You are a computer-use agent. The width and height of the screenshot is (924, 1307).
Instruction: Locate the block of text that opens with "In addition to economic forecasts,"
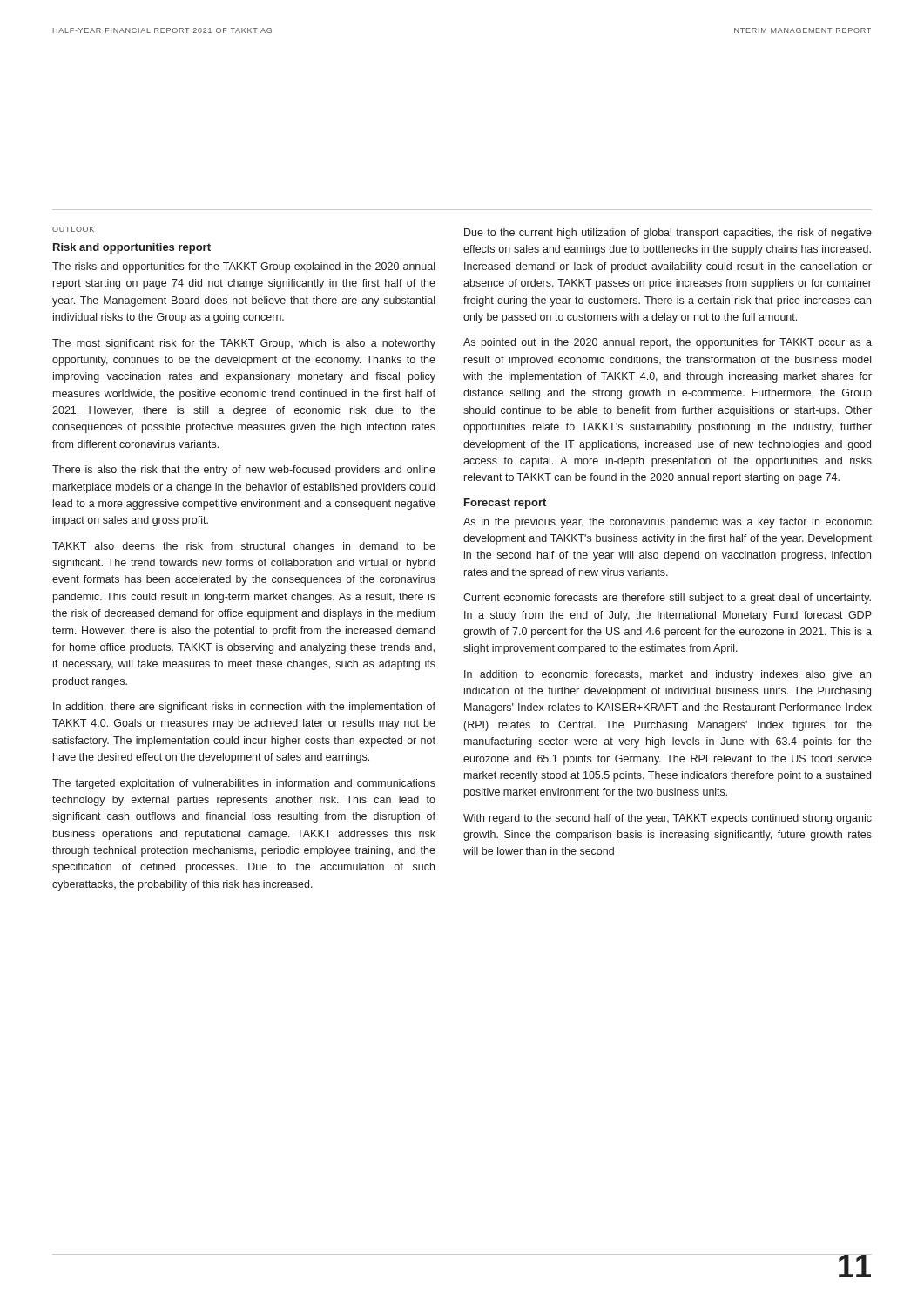click(667, 734)
